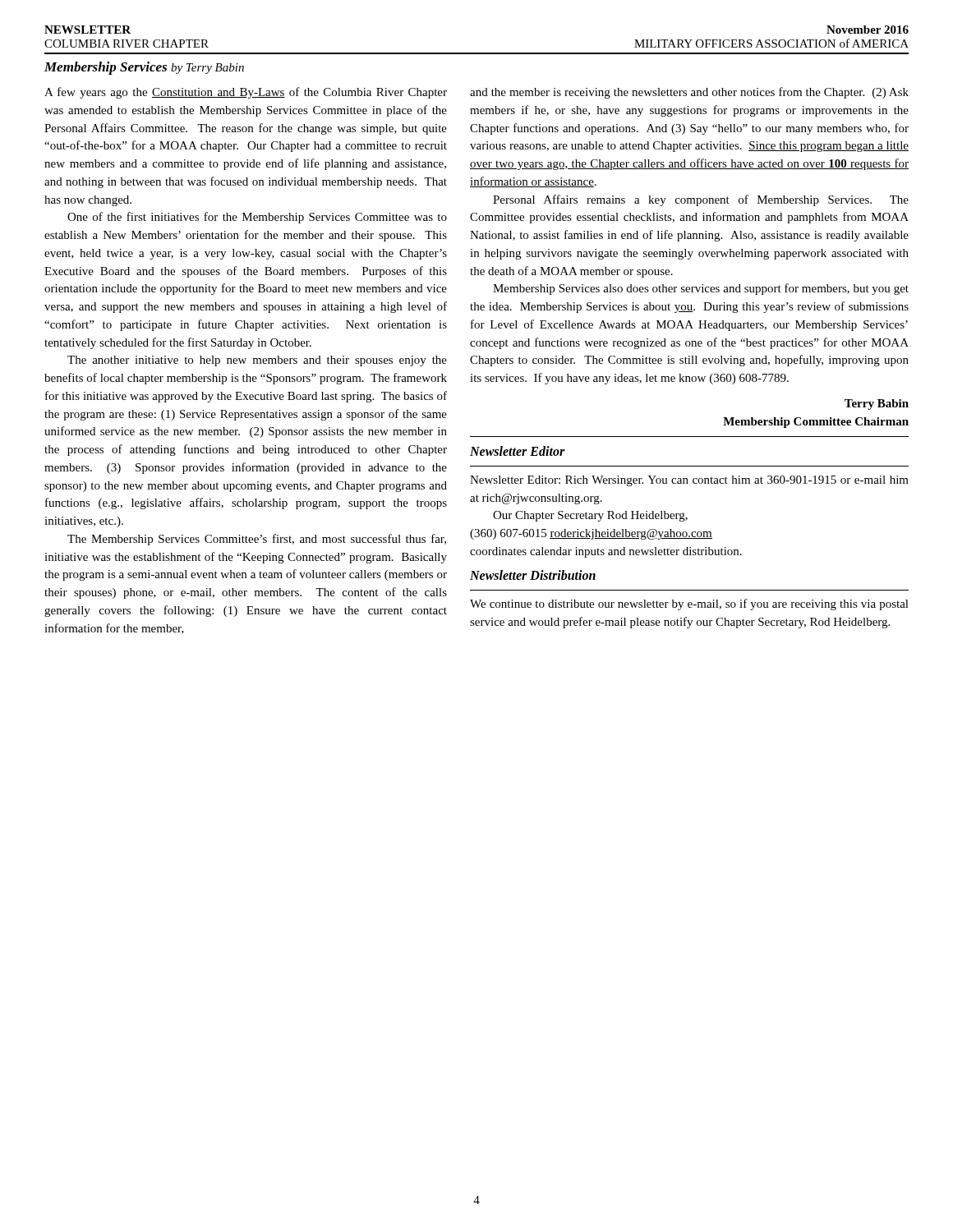Locate the text "Newsletter Distribution"

coord(533,575)
